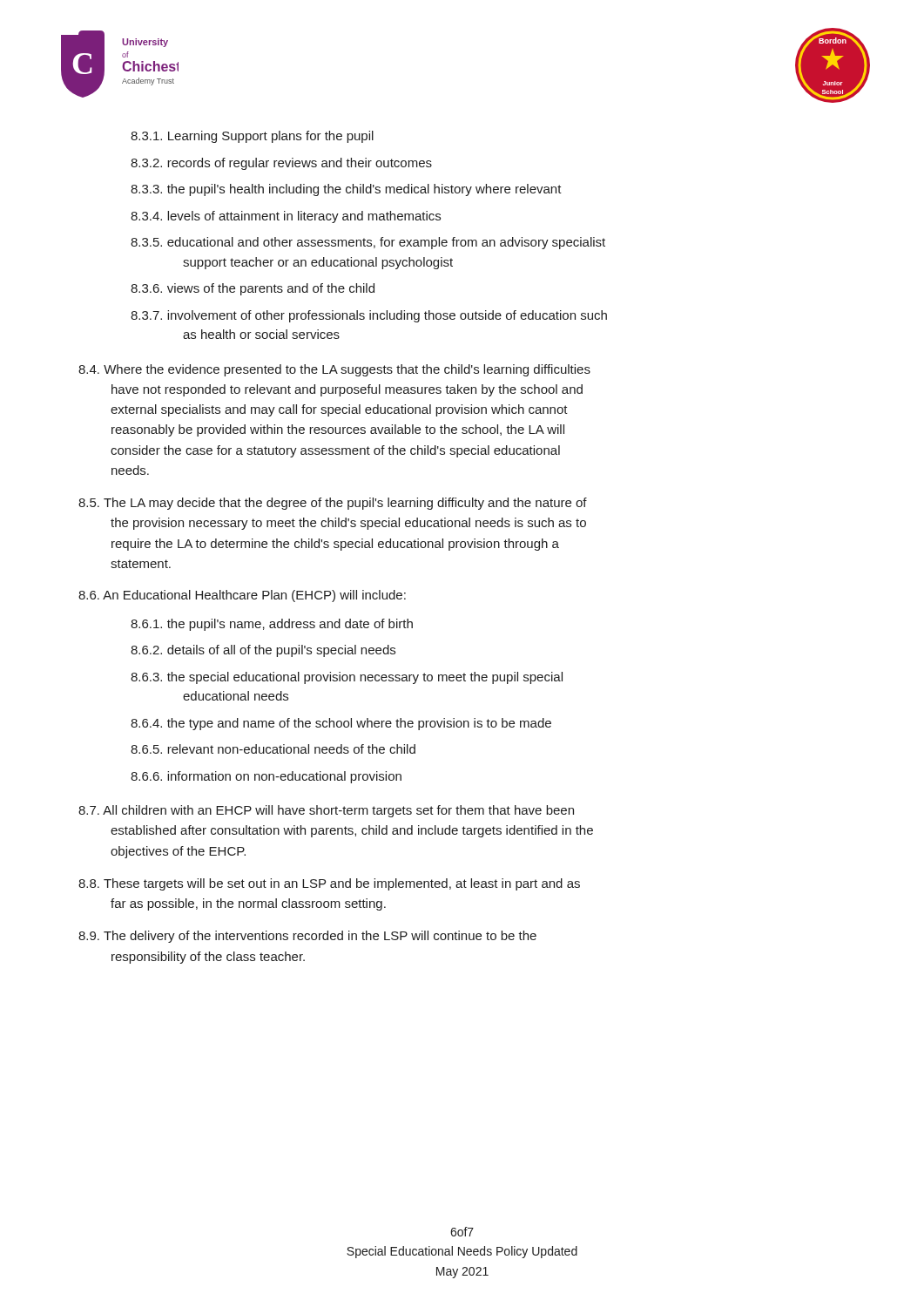Click on the list item containing "8.3.3. the pupil's health including the"
This screenshot has width=924, height=1307.
click(346, 189)
